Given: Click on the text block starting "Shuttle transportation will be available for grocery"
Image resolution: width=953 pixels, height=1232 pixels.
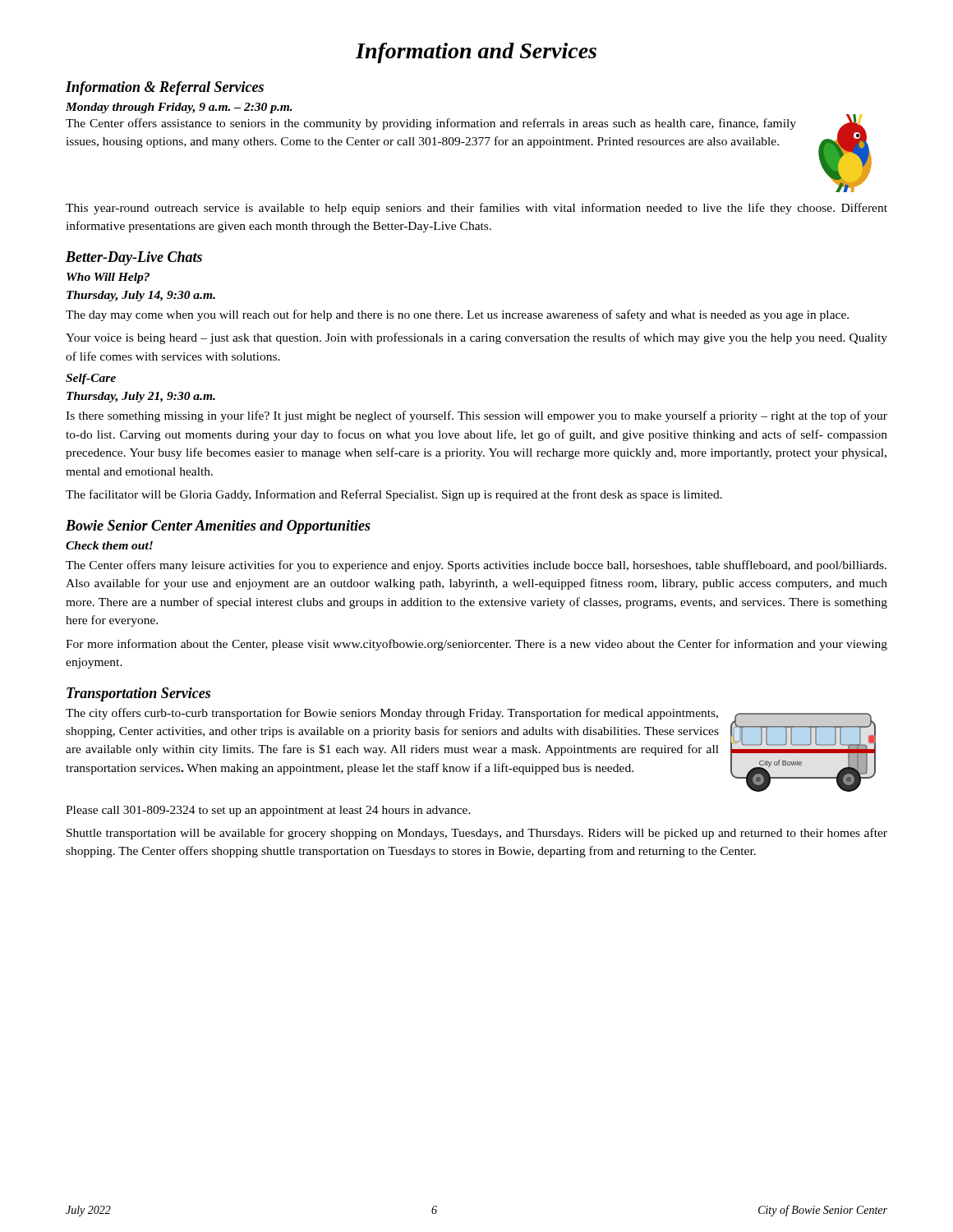Looking at the screenshot, I should coord(476,842).
